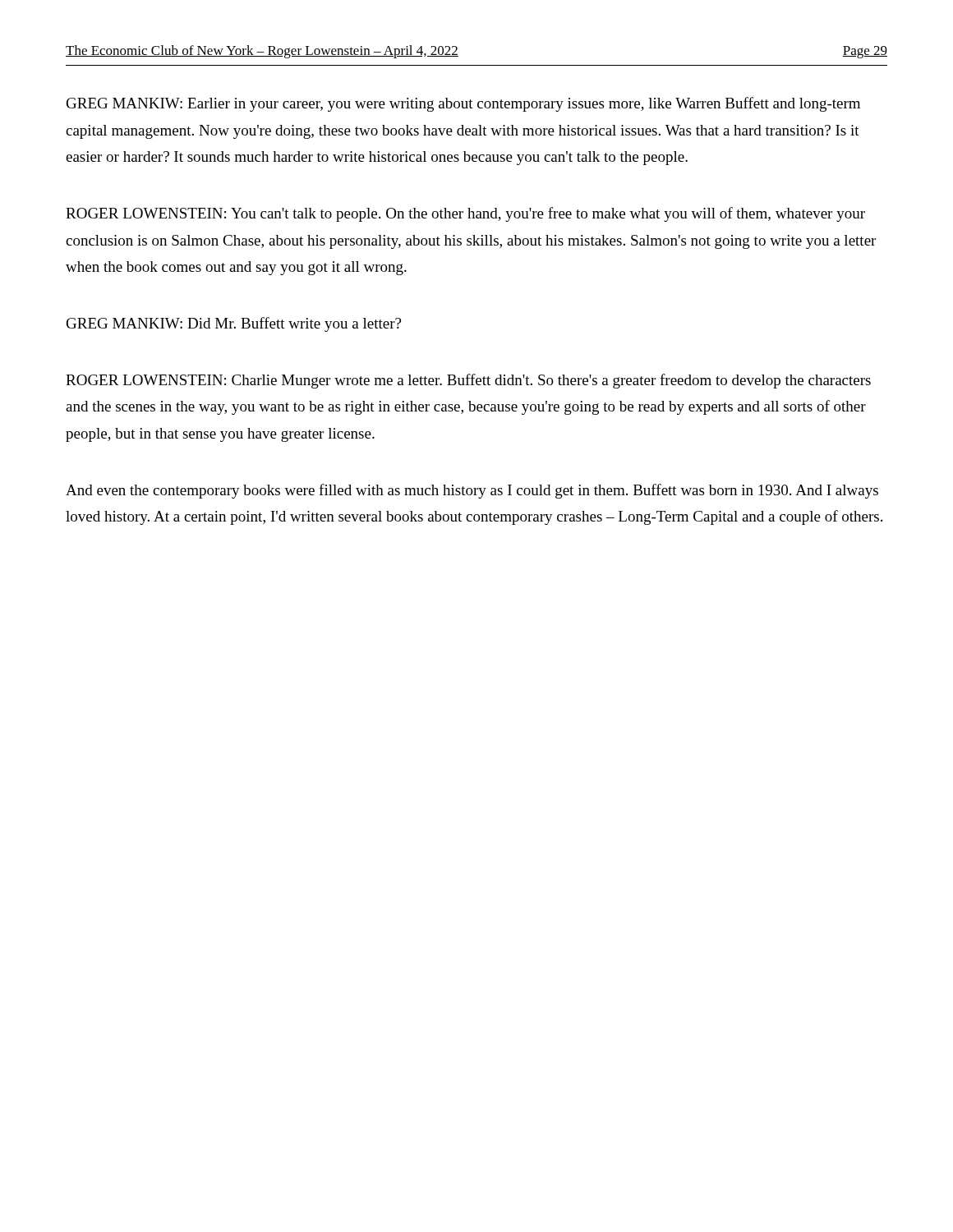Point to the element starting "GREG MANKIW: Did Mr. Buffett write"
This screenshot has height=1232, width=953.
click(234, 323)
